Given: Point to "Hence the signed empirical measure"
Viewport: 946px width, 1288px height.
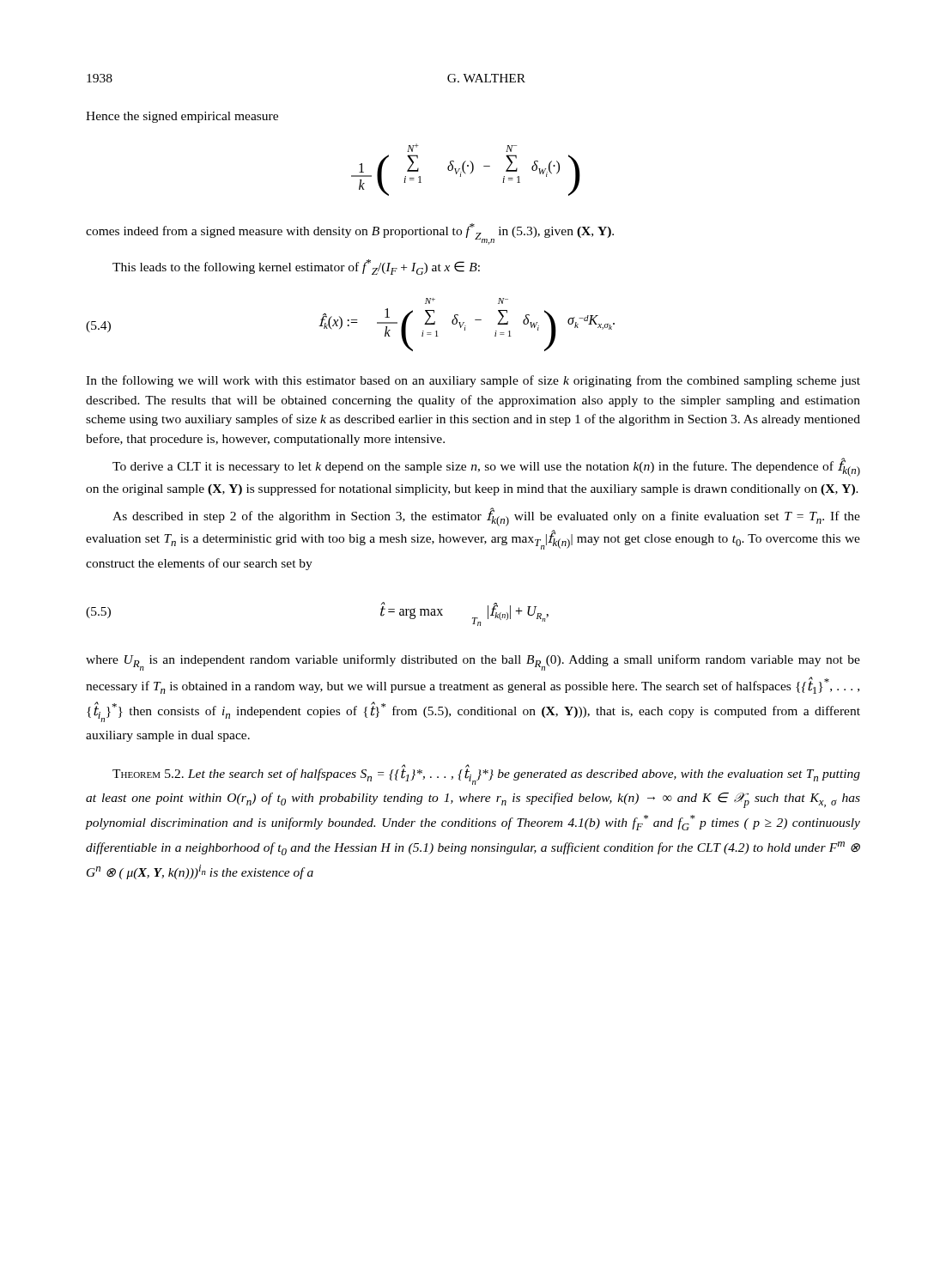Looking at the screenshot, I should point(182,117).
